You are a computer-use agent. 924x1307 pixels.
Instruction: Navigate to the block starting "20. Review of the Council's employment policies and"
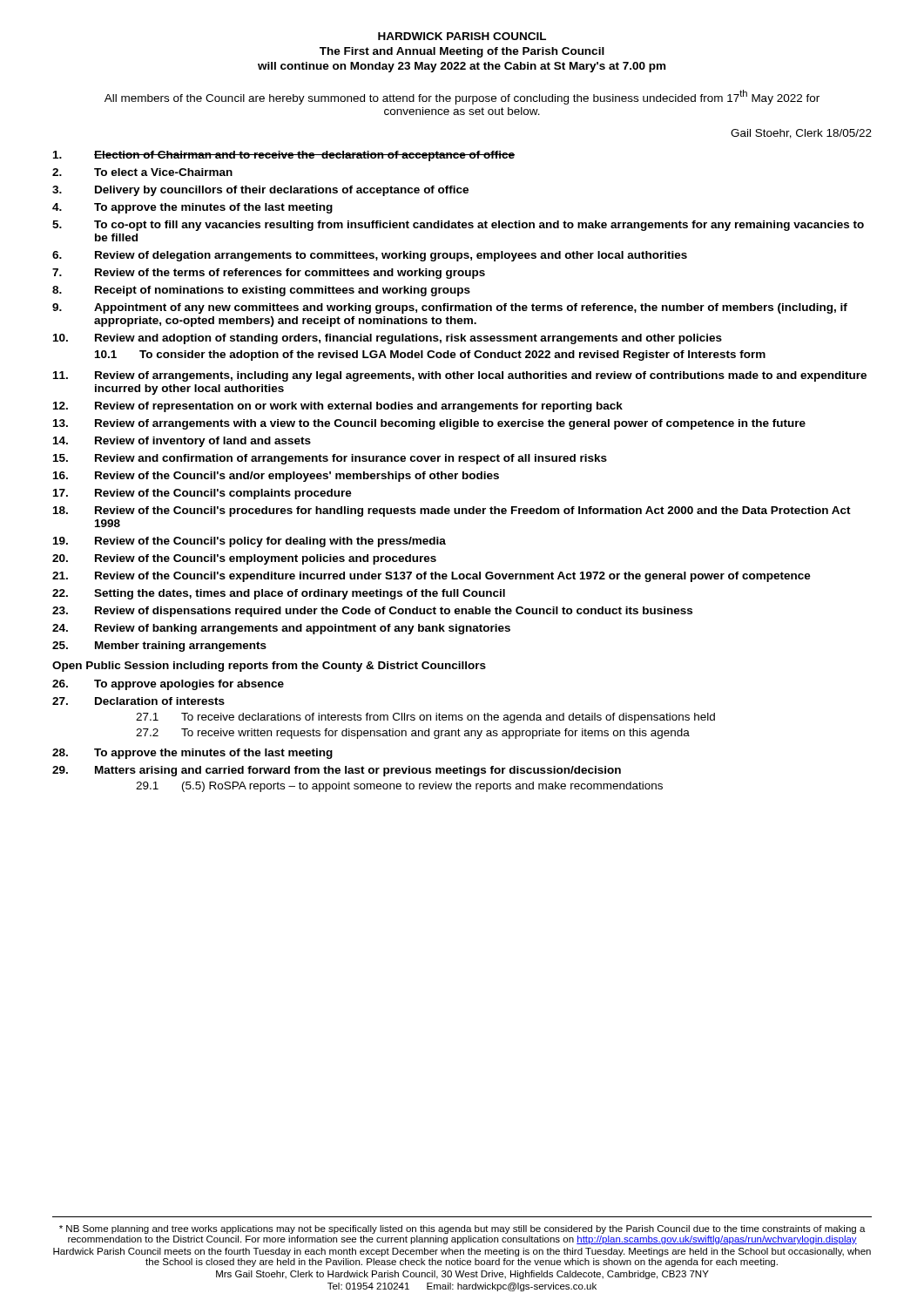(244, 559)
